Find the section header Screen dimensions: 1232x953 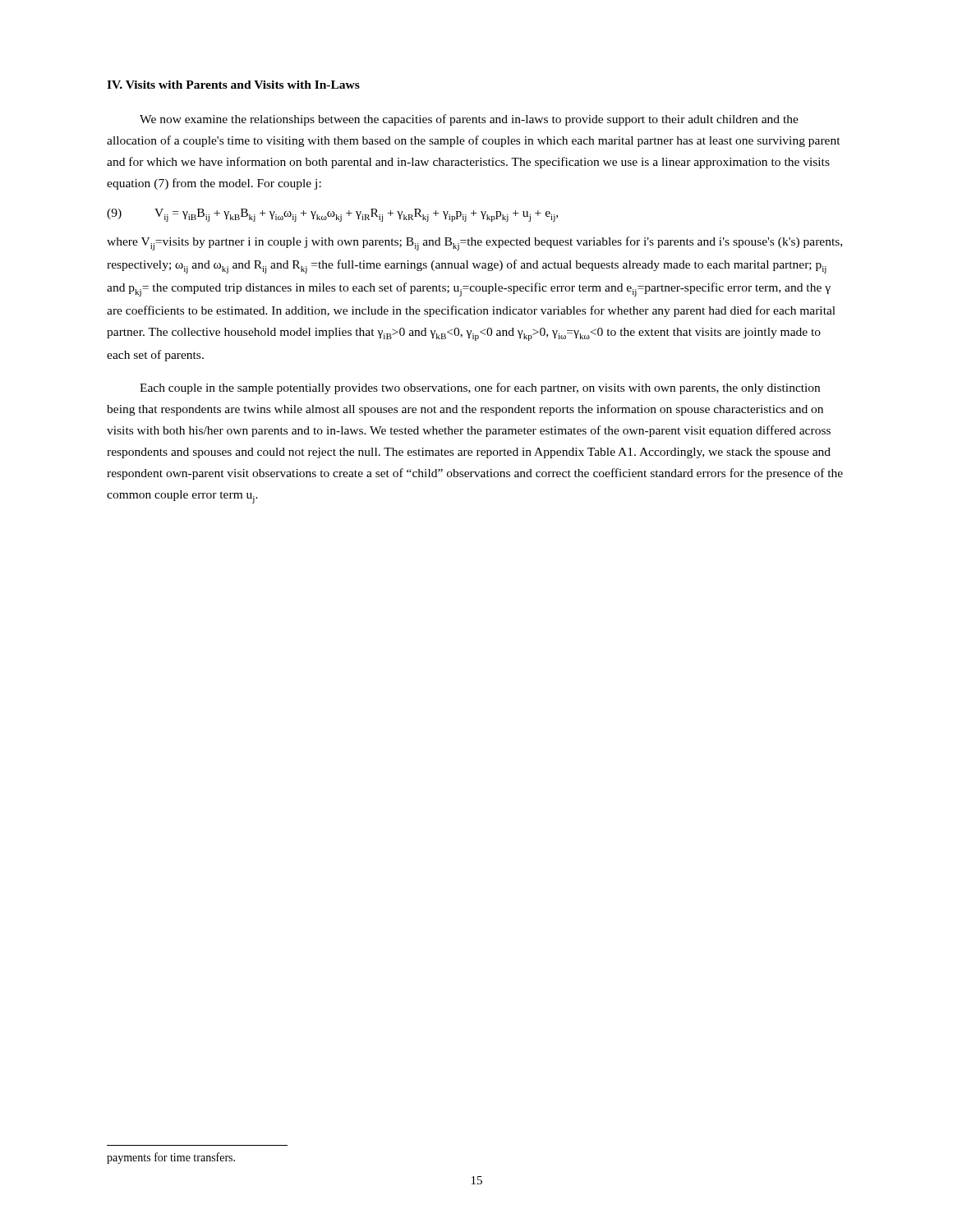point(233,84)
